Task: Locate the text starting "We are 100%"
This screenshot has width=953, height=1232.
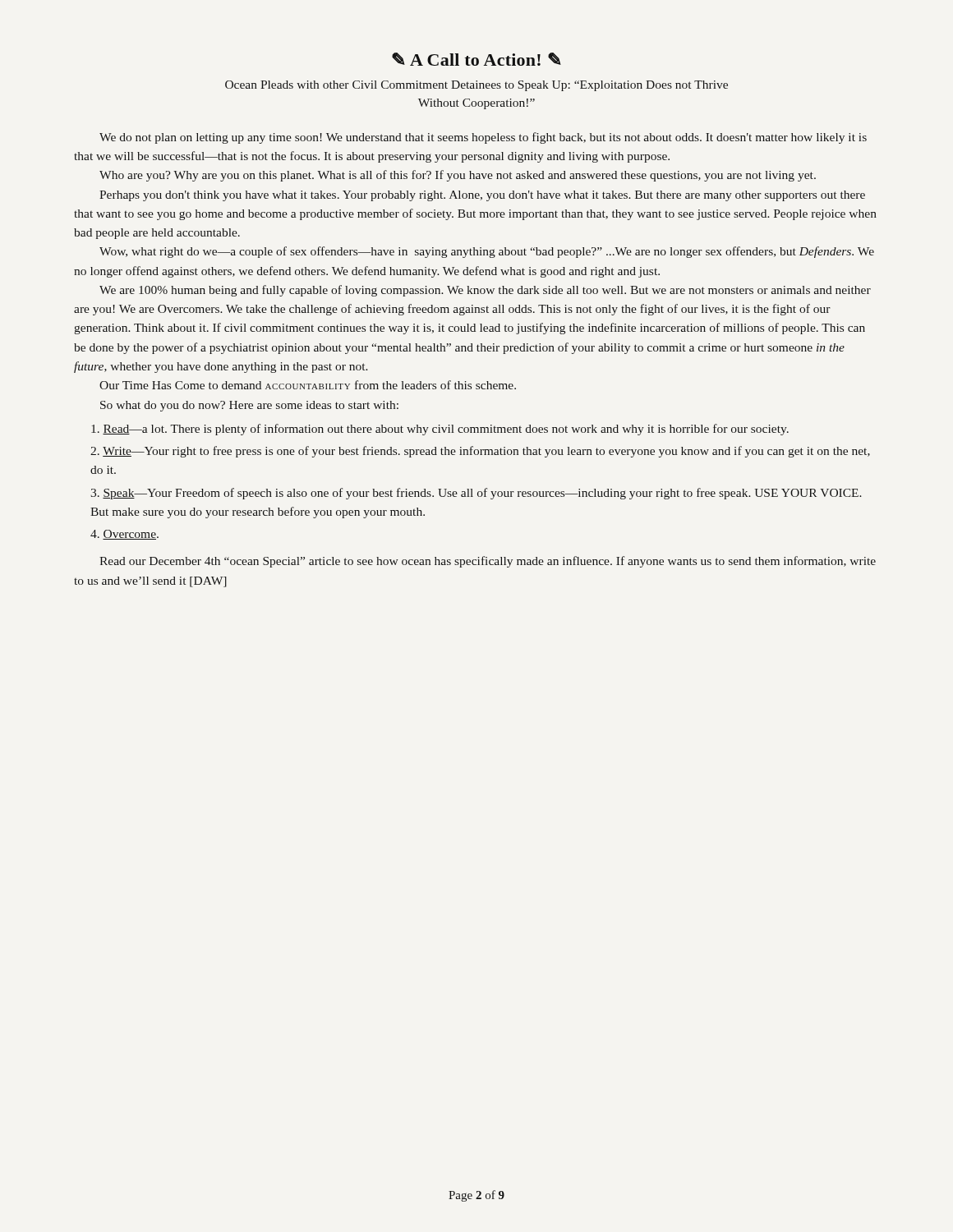Action: pos(472,328)
